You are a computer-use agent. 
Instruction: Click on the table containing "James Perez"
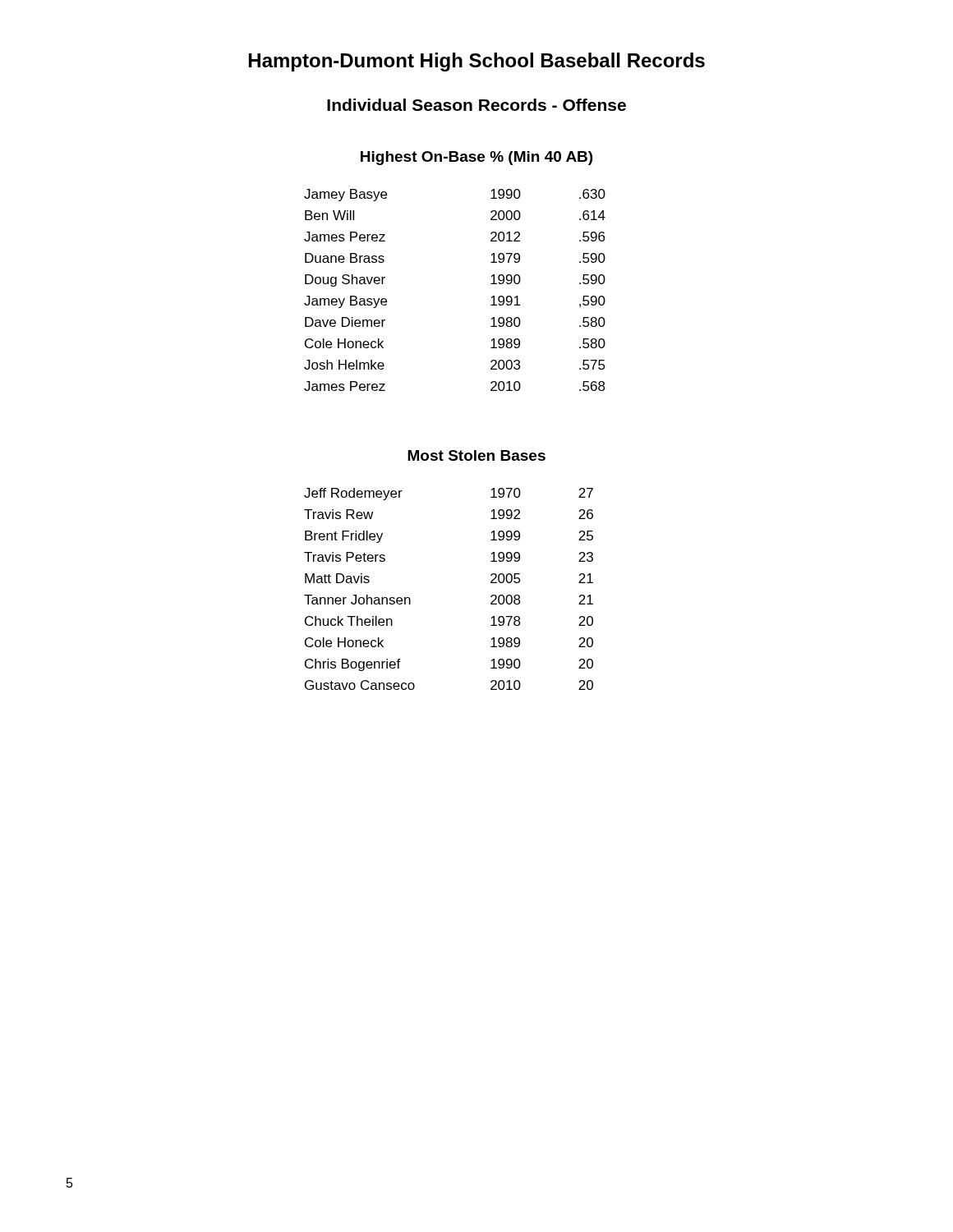pyautogui.click(x=476, y=291)
